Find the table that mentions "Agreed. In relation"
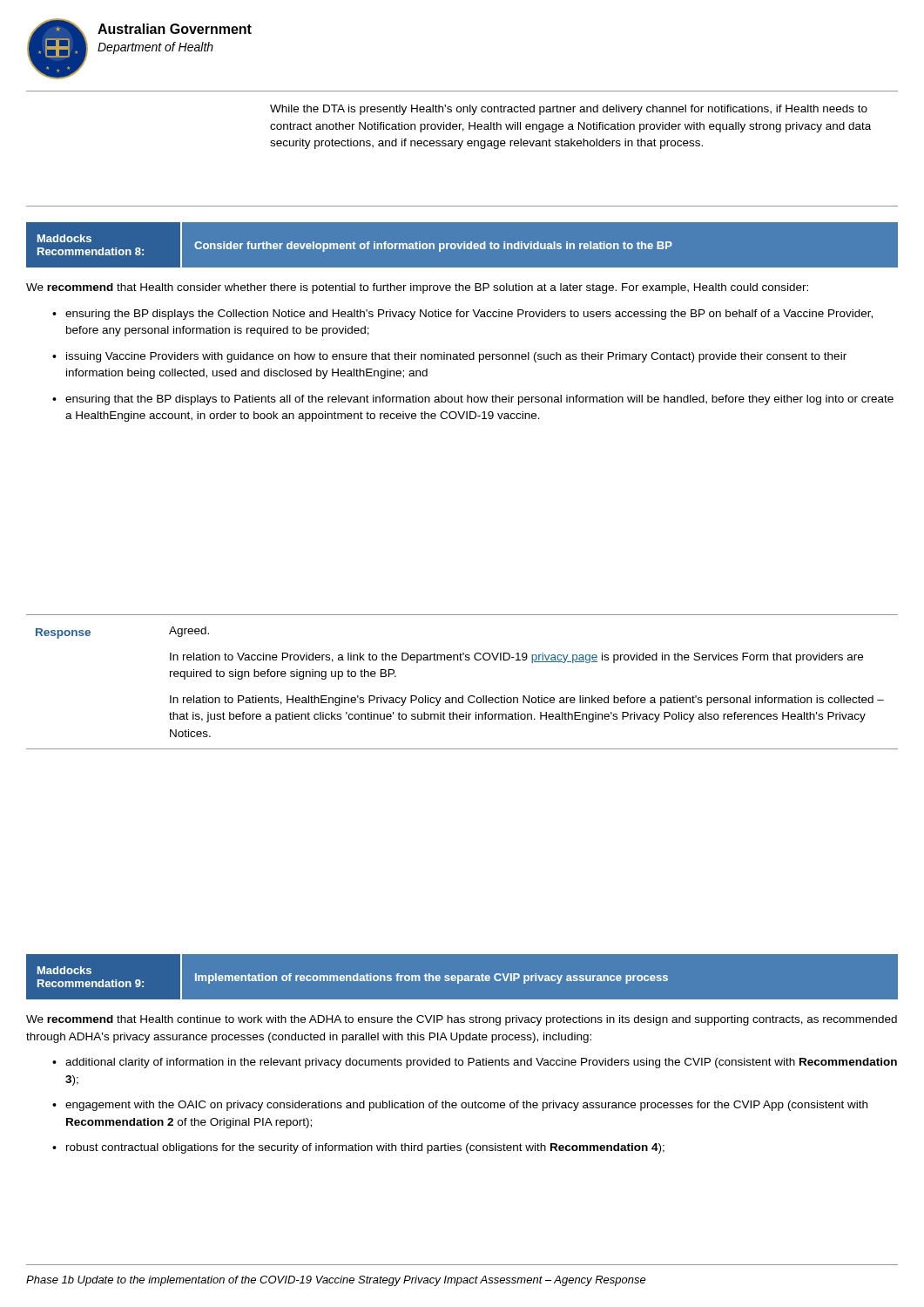This screenshot has width=924, height=1307. point(462,682)
